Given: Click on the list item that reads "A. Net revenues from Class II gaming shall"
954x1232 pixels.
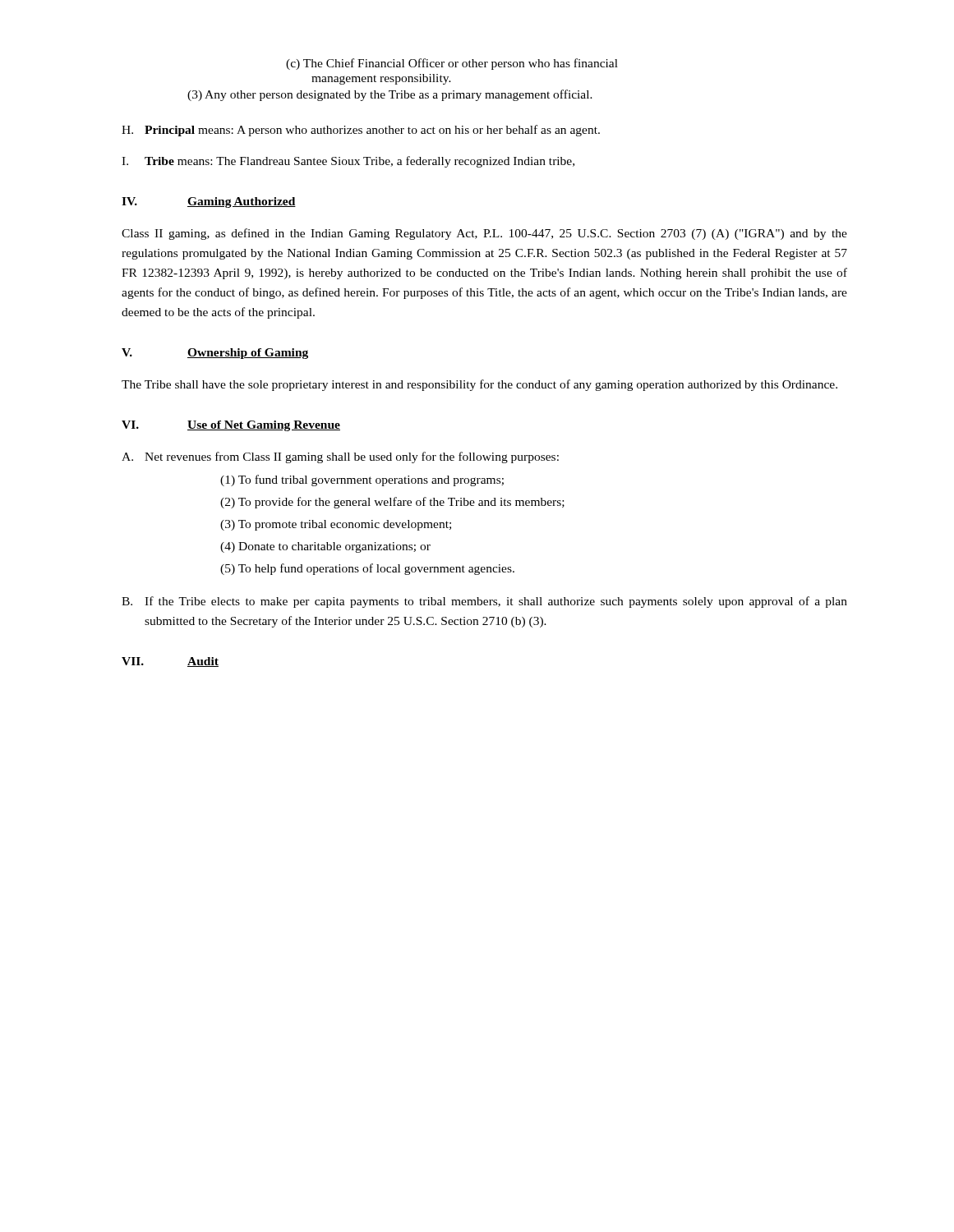Looking at the screenshot, I should [x=484, y=457].
